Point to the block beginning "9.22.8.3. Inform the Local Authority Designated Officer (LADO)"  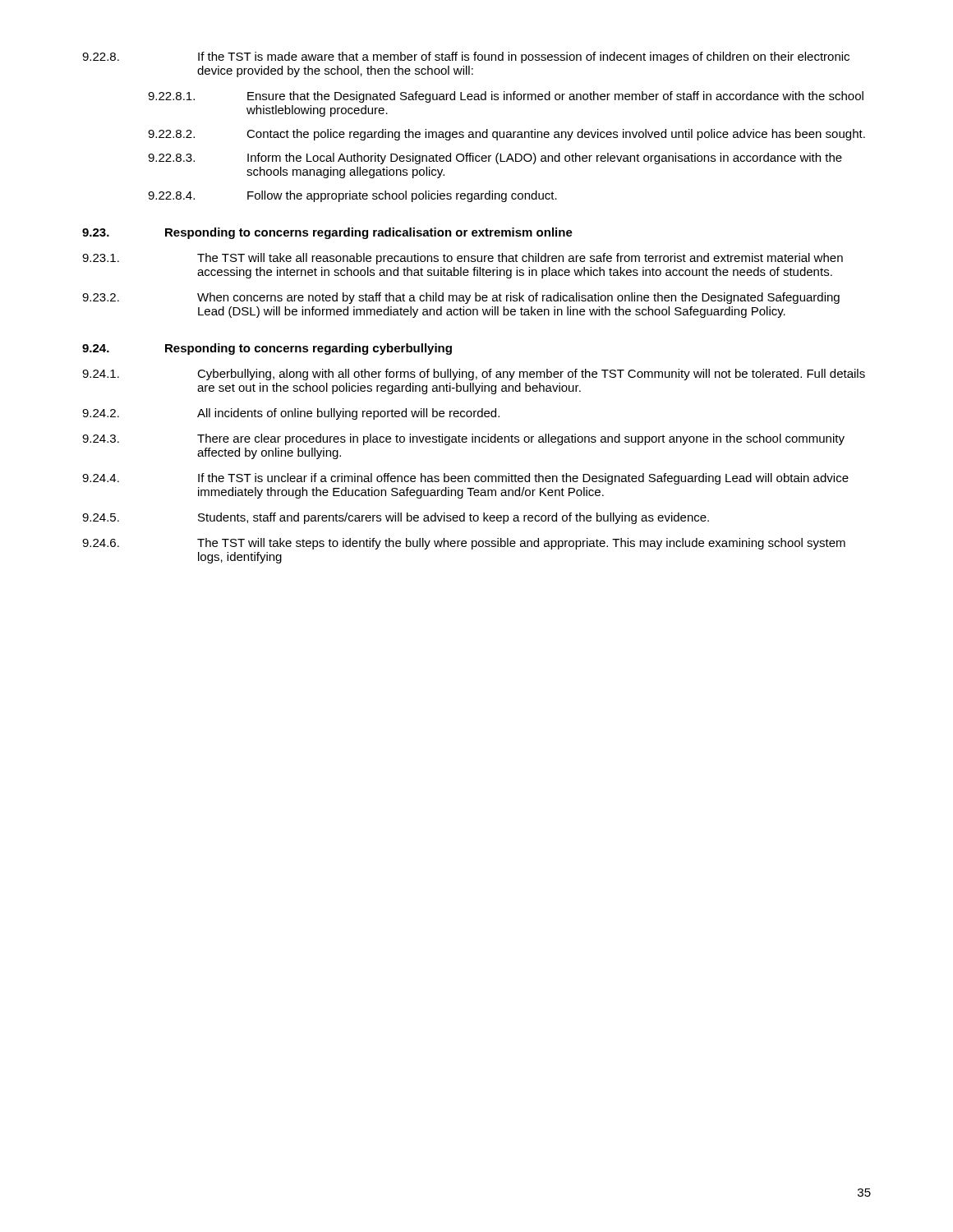point(509,164)
